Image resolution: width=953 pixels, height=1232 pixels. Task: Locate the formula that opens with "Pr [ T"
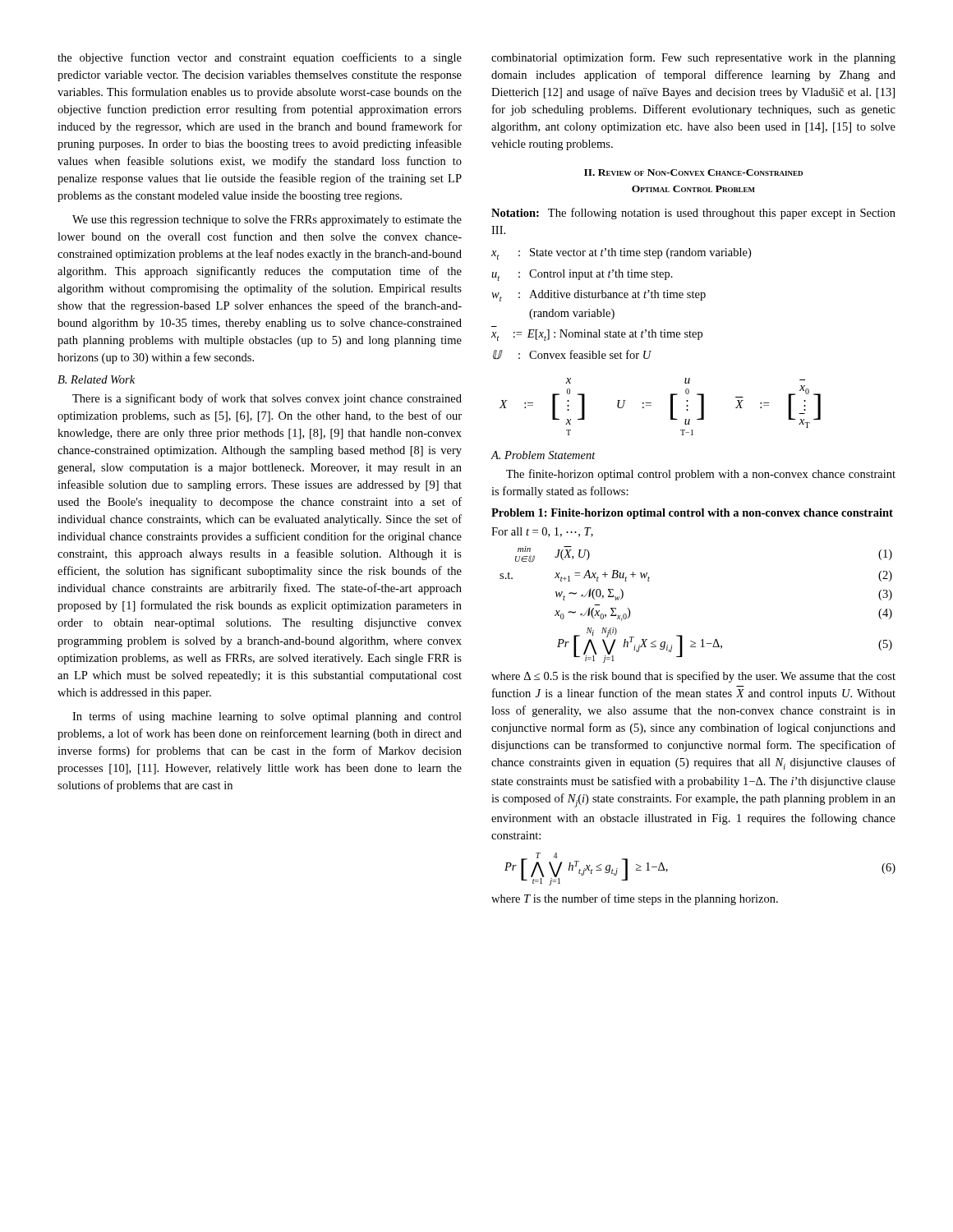pos(585,869)
